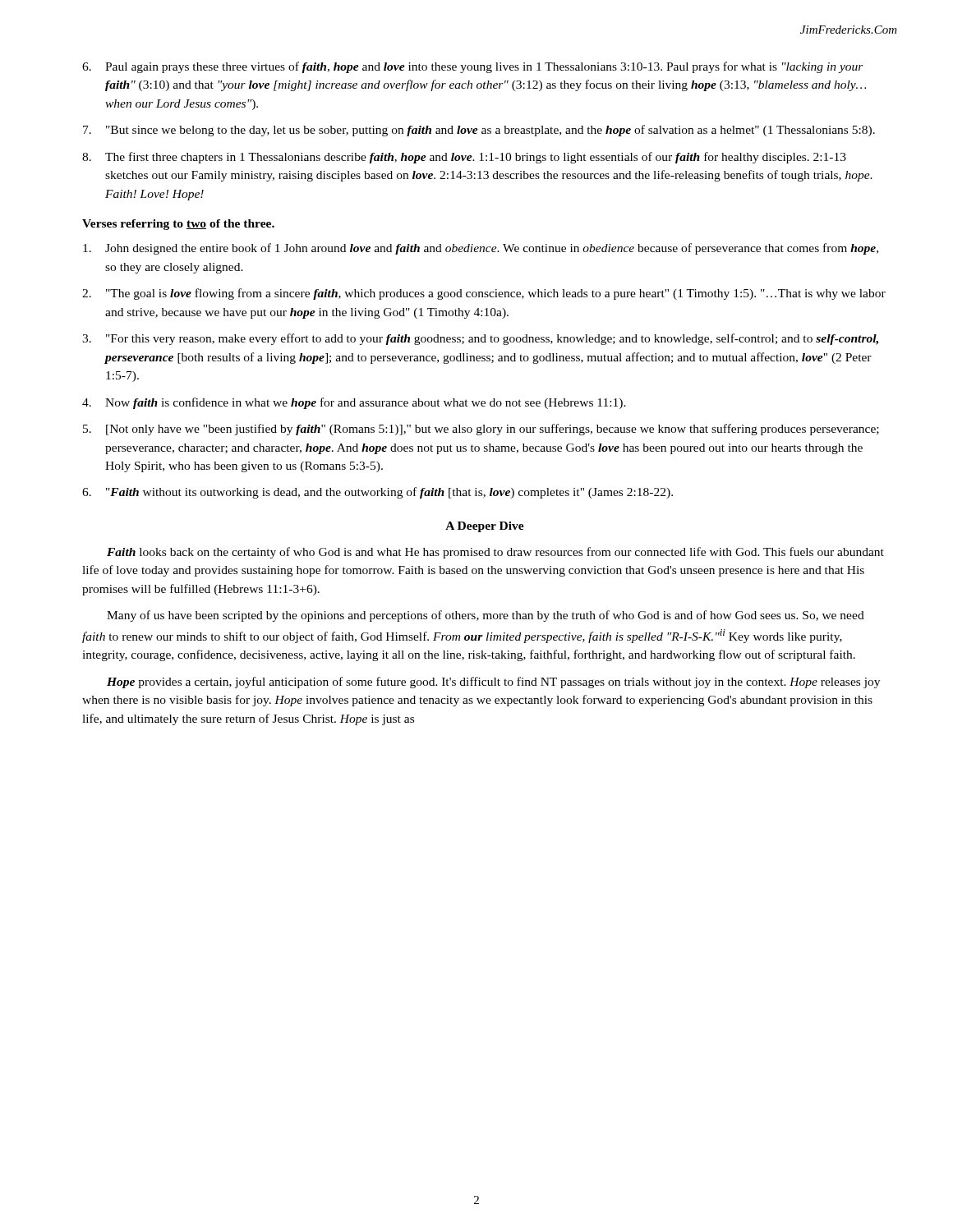
Task: Point to the block beginning "7. "But since we belong"
Action: (485, 130)
